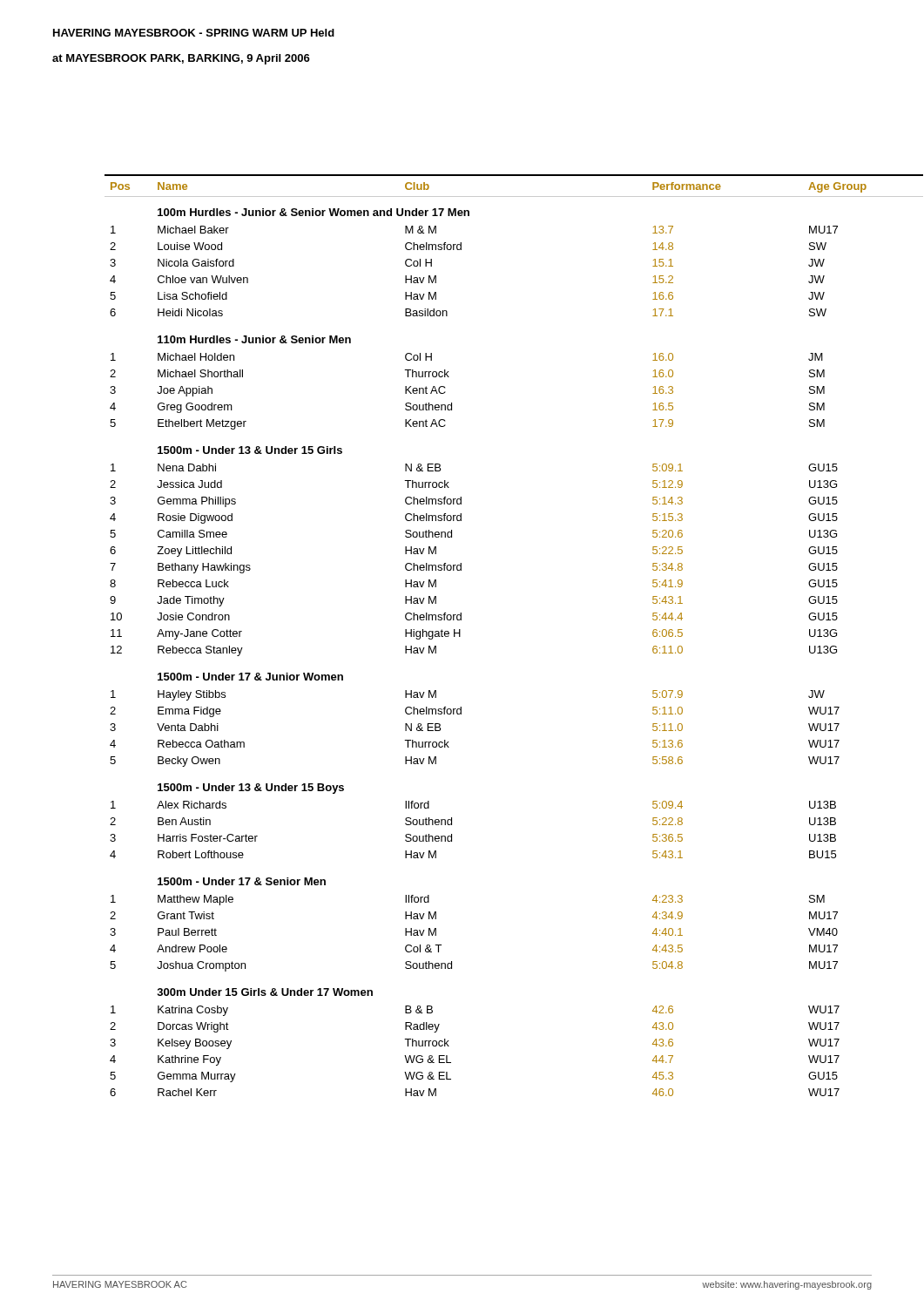Image resolution: width=924 pixels, height=1307 pixels.
Task: Click where it says "at MAYESBROOK PARK, BARKING, 9 April 2006"
Action: (181, 58)
